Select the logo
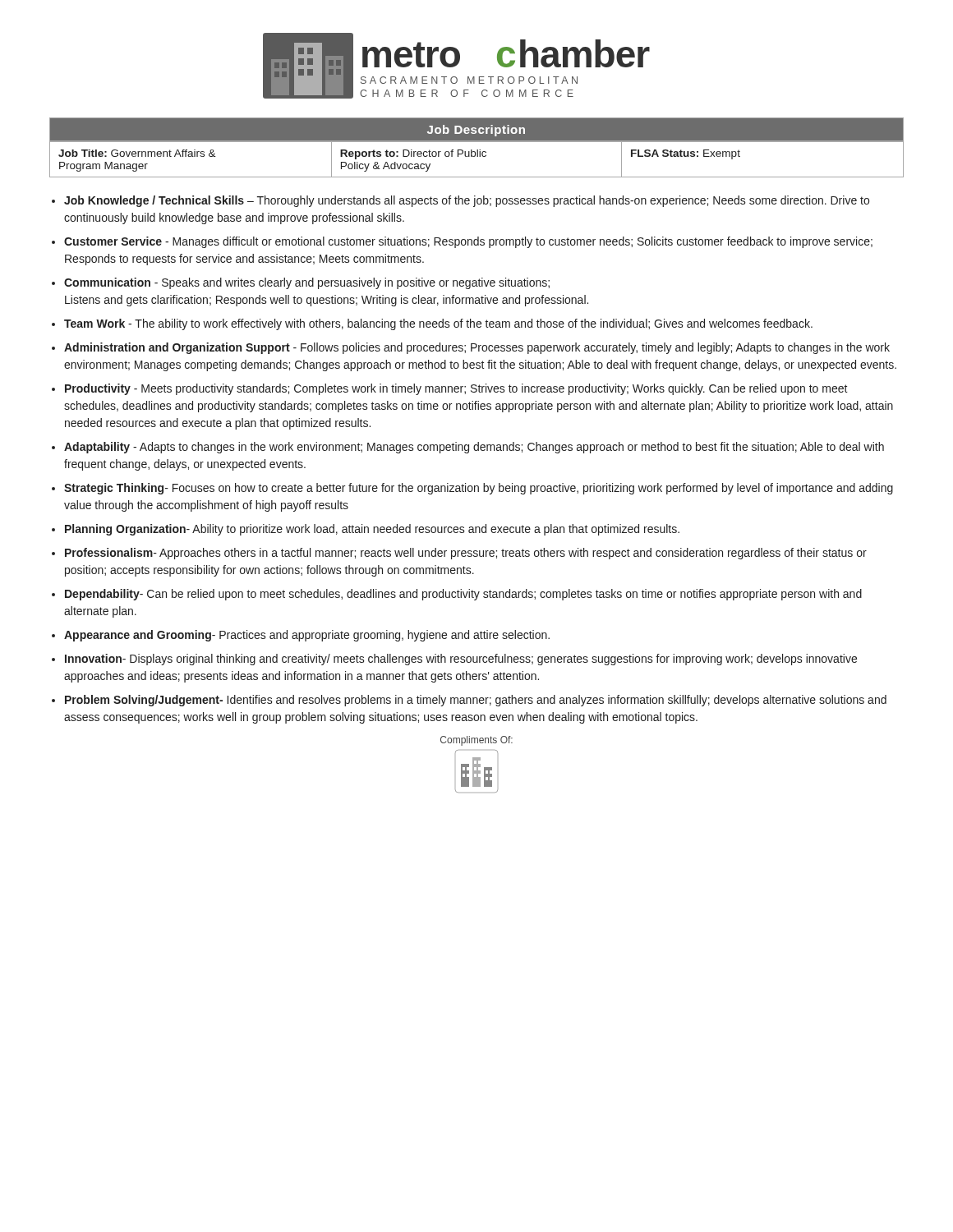The width and height of the screenshot is (953, 1232). point(476,64)
